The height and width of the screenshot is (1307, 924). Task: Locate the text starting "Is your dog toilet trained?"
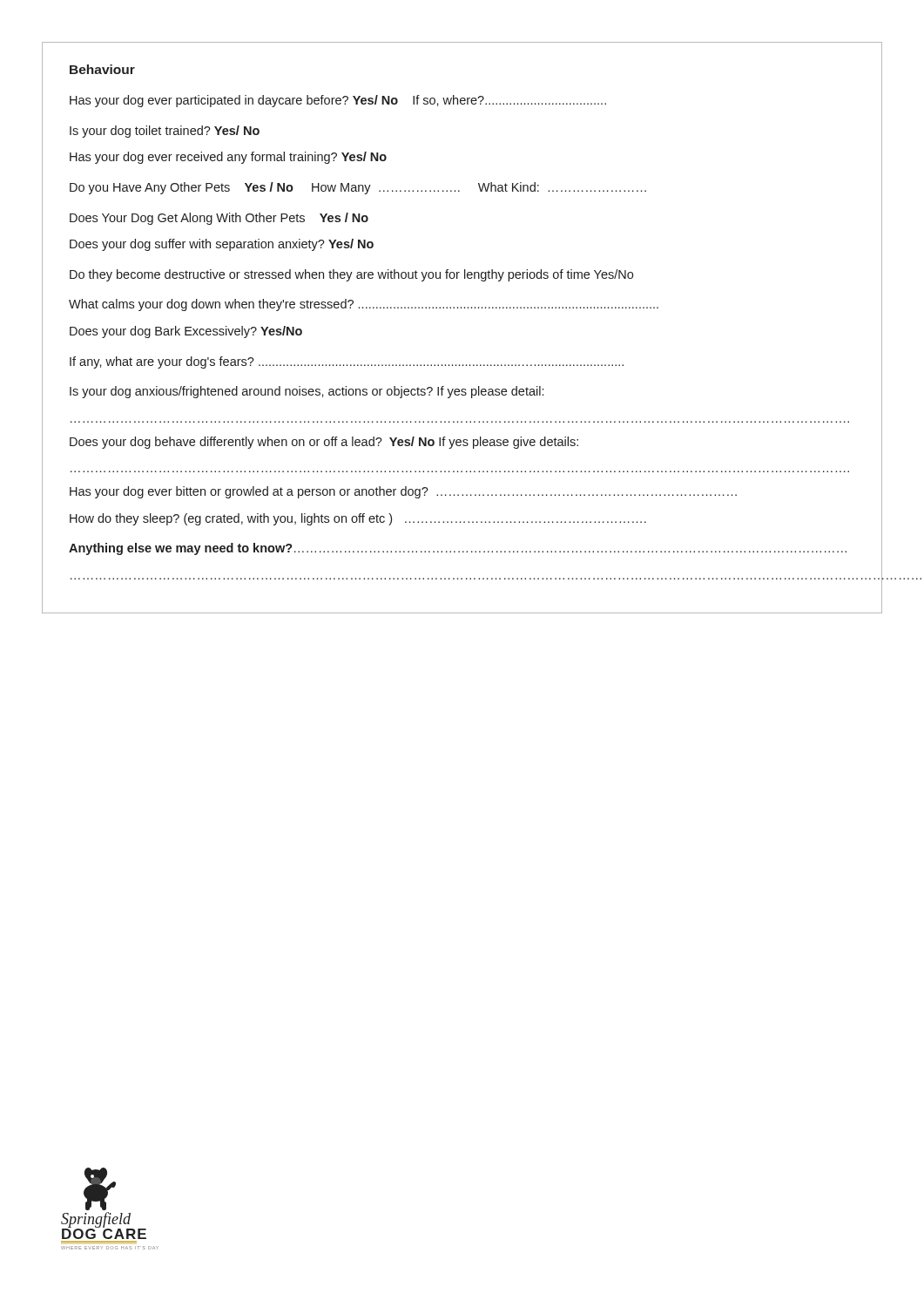click(x=164, y=130)
